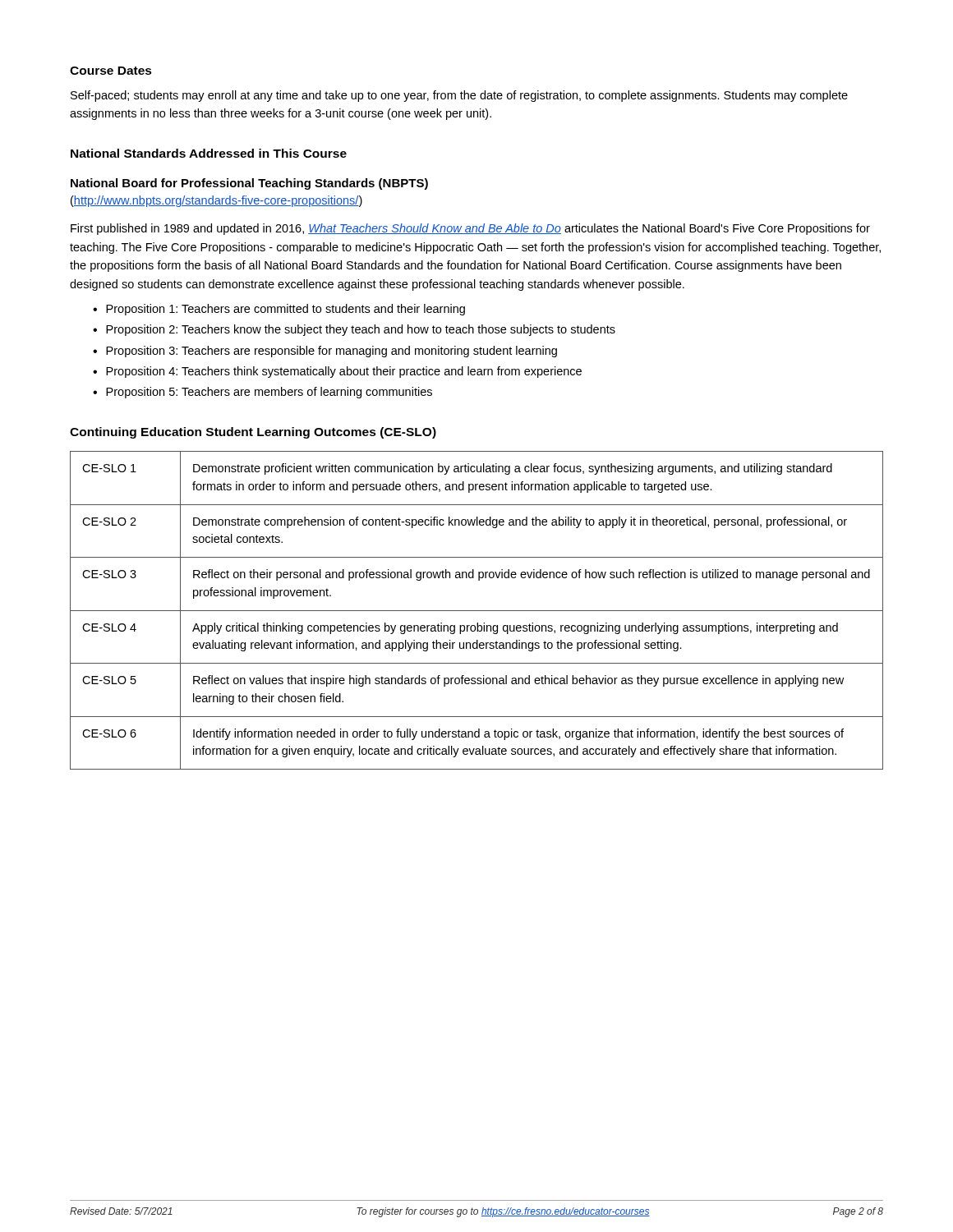Navigate to the block starting "National Standards Addressed in"

click(208, 153)
